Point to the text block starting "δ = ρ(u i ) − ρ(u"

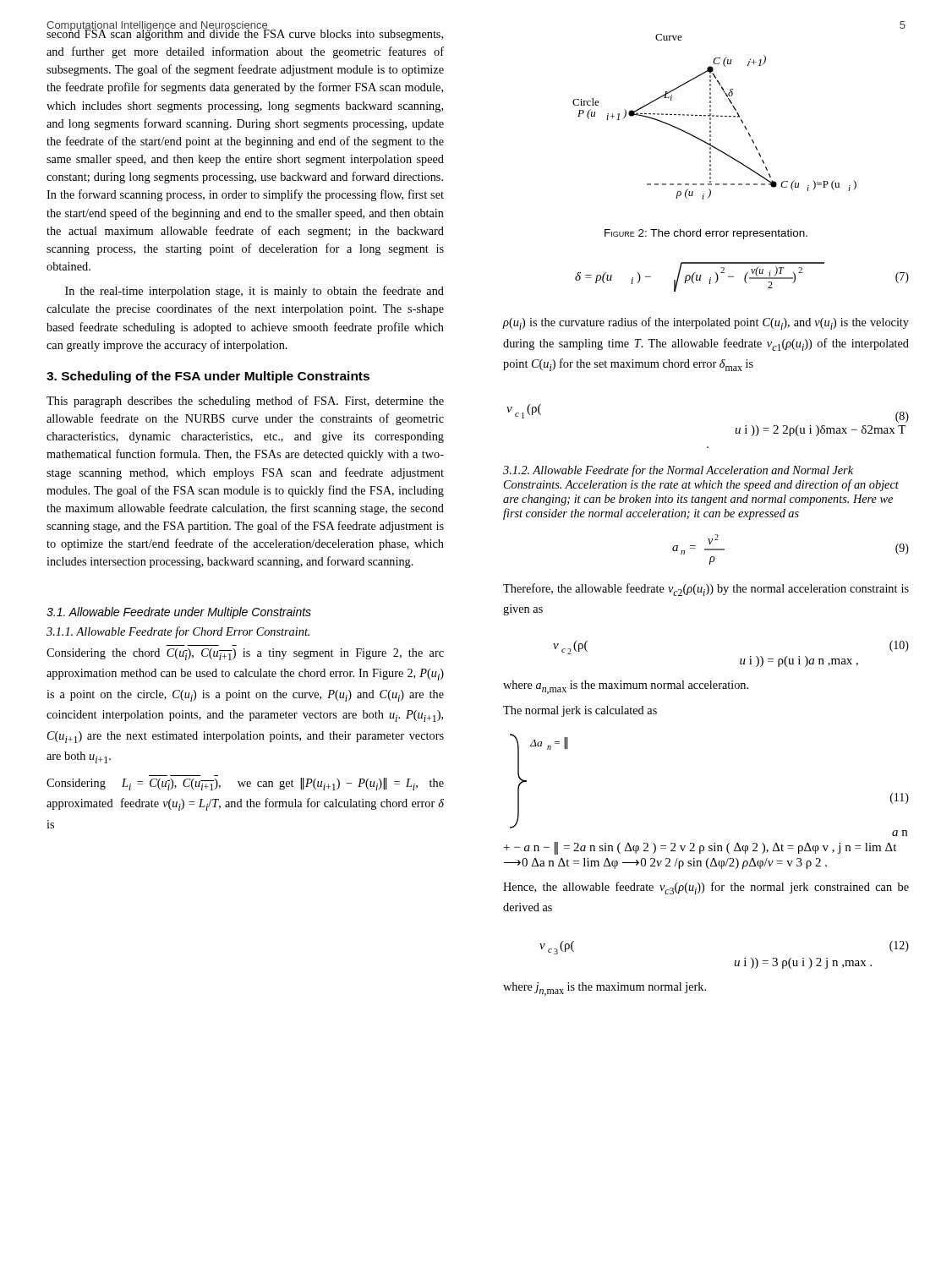tap(742, 276)
